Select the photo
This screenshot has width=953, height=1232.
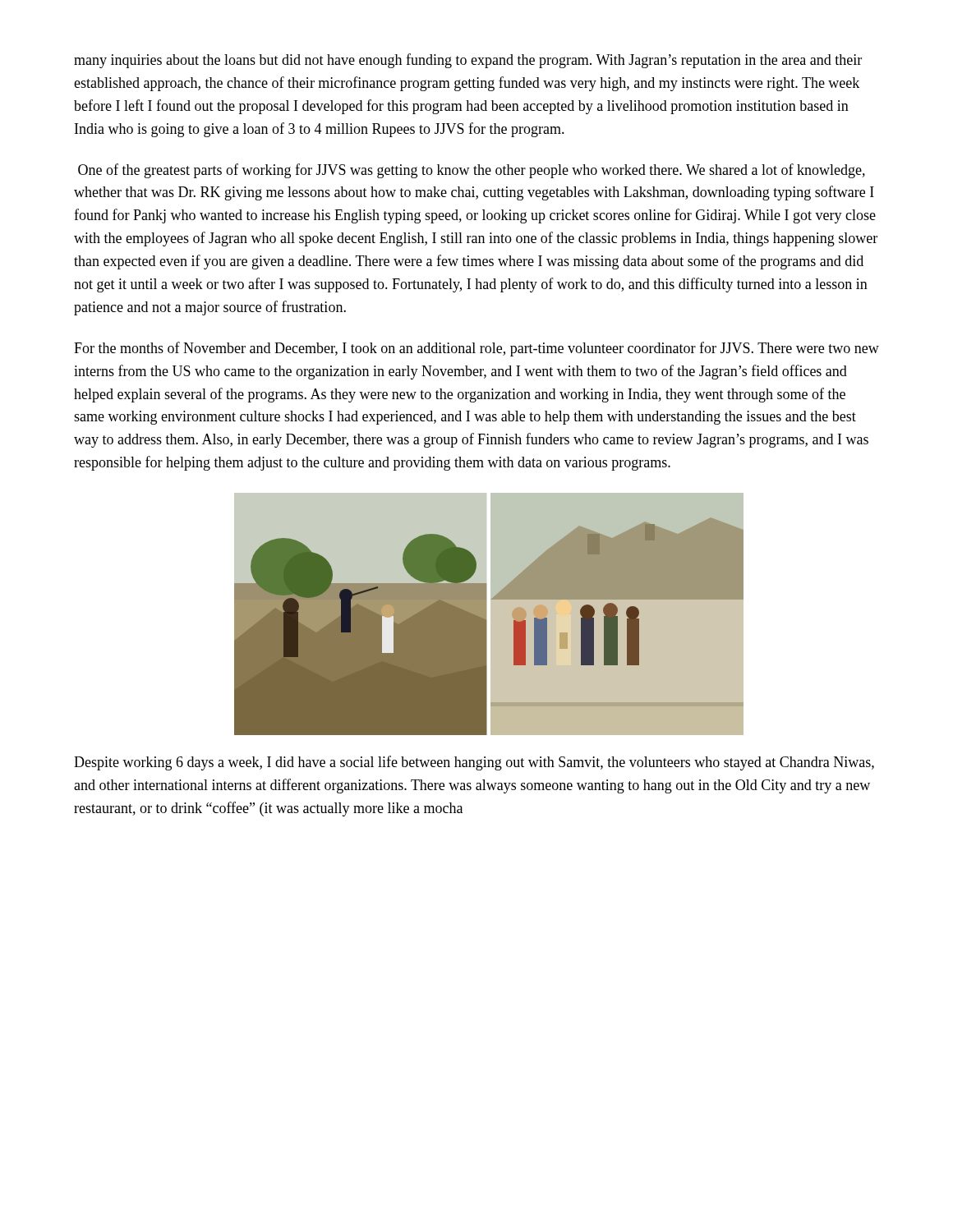click(489, 614)
